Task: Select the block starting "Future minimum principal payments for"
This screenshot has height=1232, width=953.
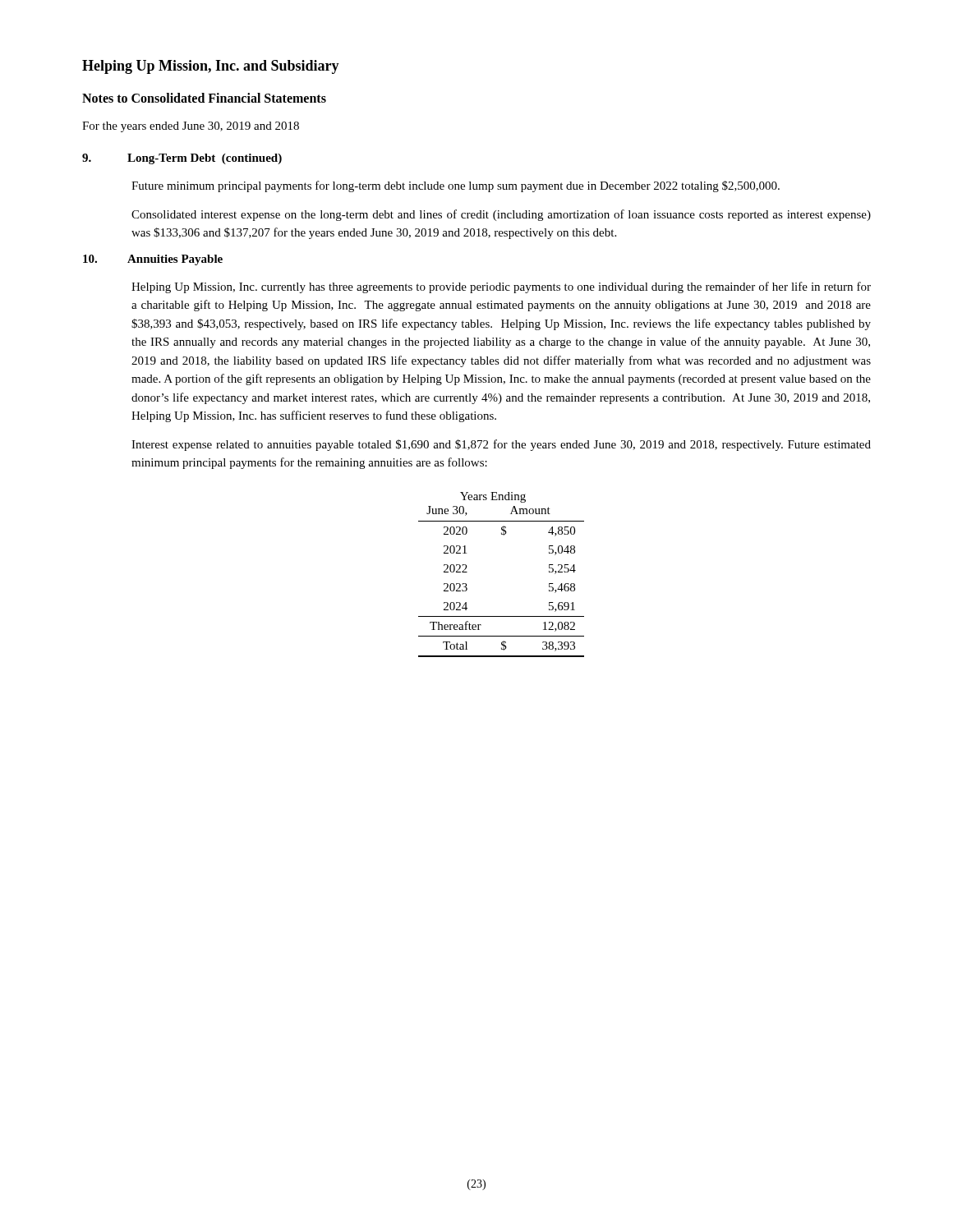Action: pyautogui.click(x=456, y=186)
